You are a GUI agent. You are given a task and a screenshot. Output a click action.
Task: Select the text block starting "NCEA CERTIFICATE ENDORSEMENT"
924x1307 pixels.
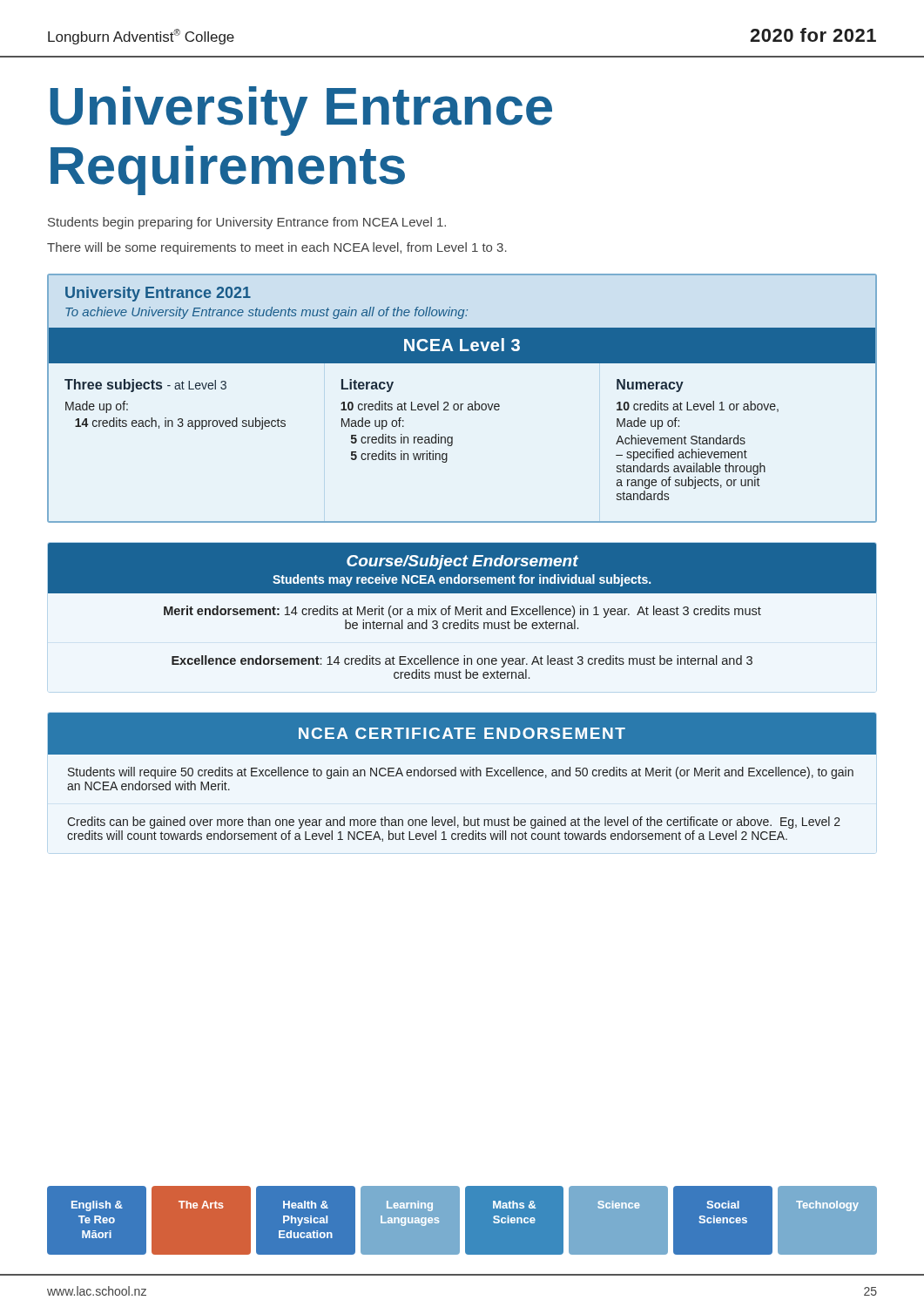(462, 733)
